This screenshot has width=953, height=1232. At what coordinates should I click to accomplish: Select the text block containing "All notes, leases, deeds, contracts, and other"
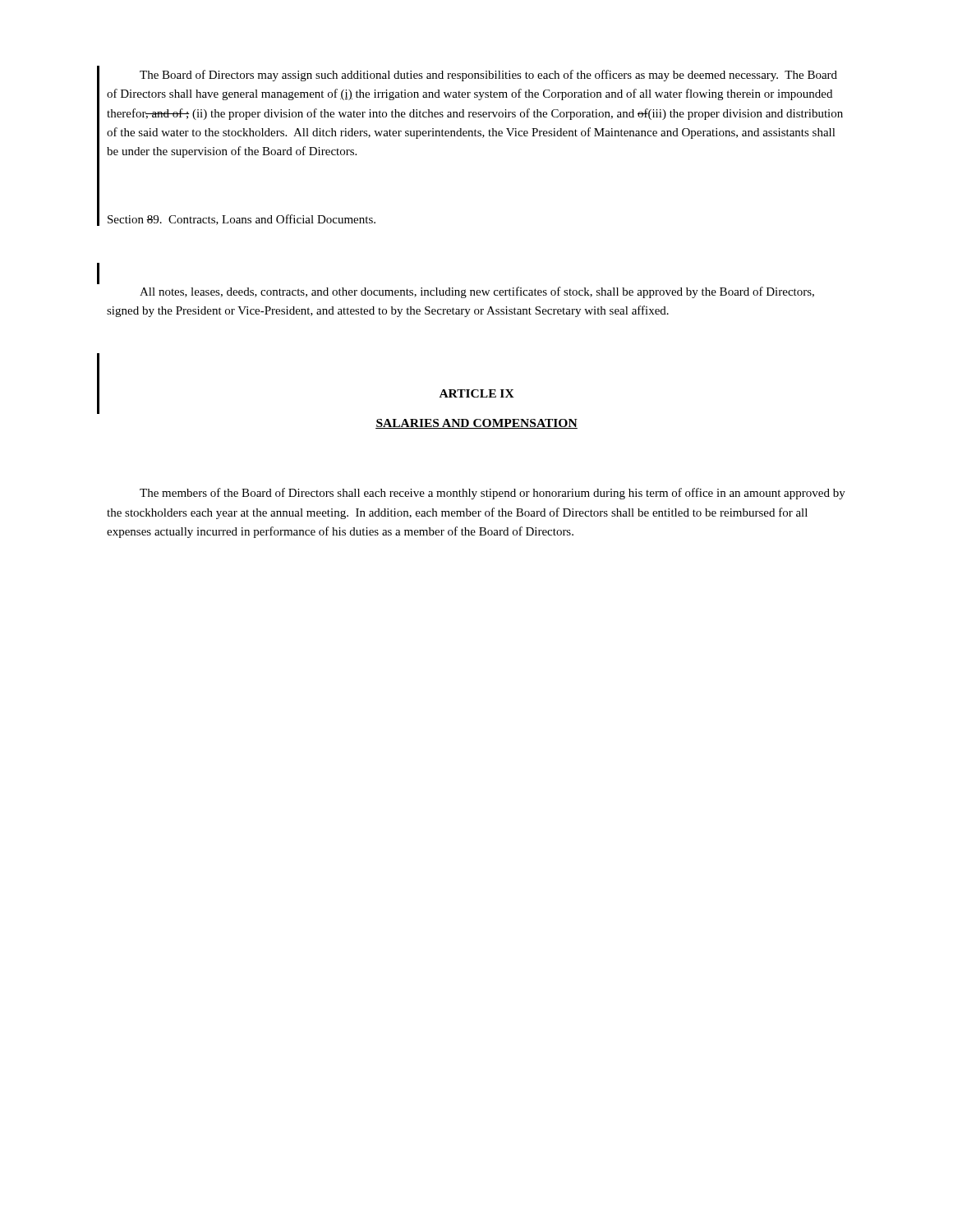click(x=476, y=301)
